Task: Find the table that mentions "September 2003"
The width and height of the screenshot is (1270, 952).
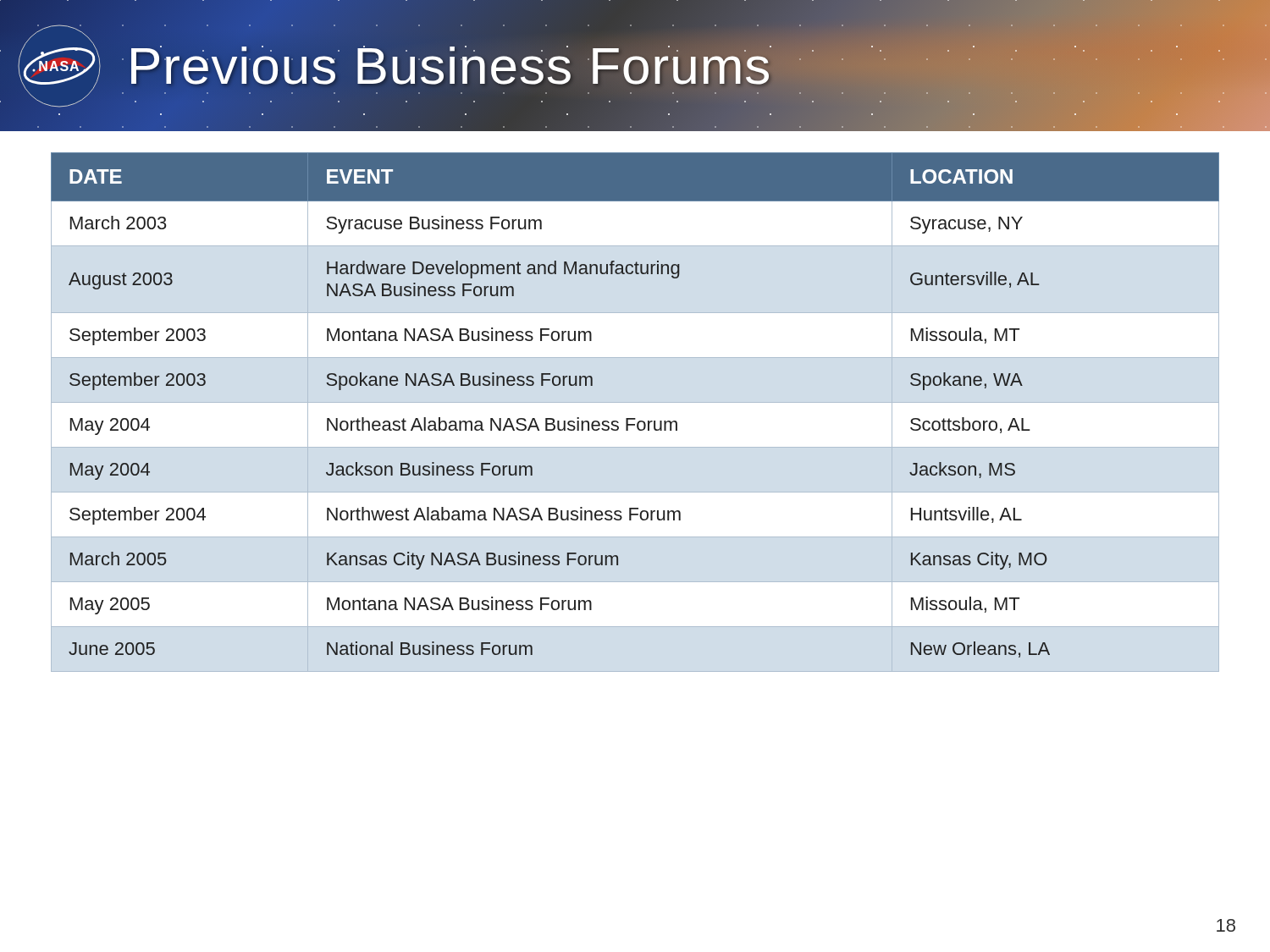Action: [635, 412]
